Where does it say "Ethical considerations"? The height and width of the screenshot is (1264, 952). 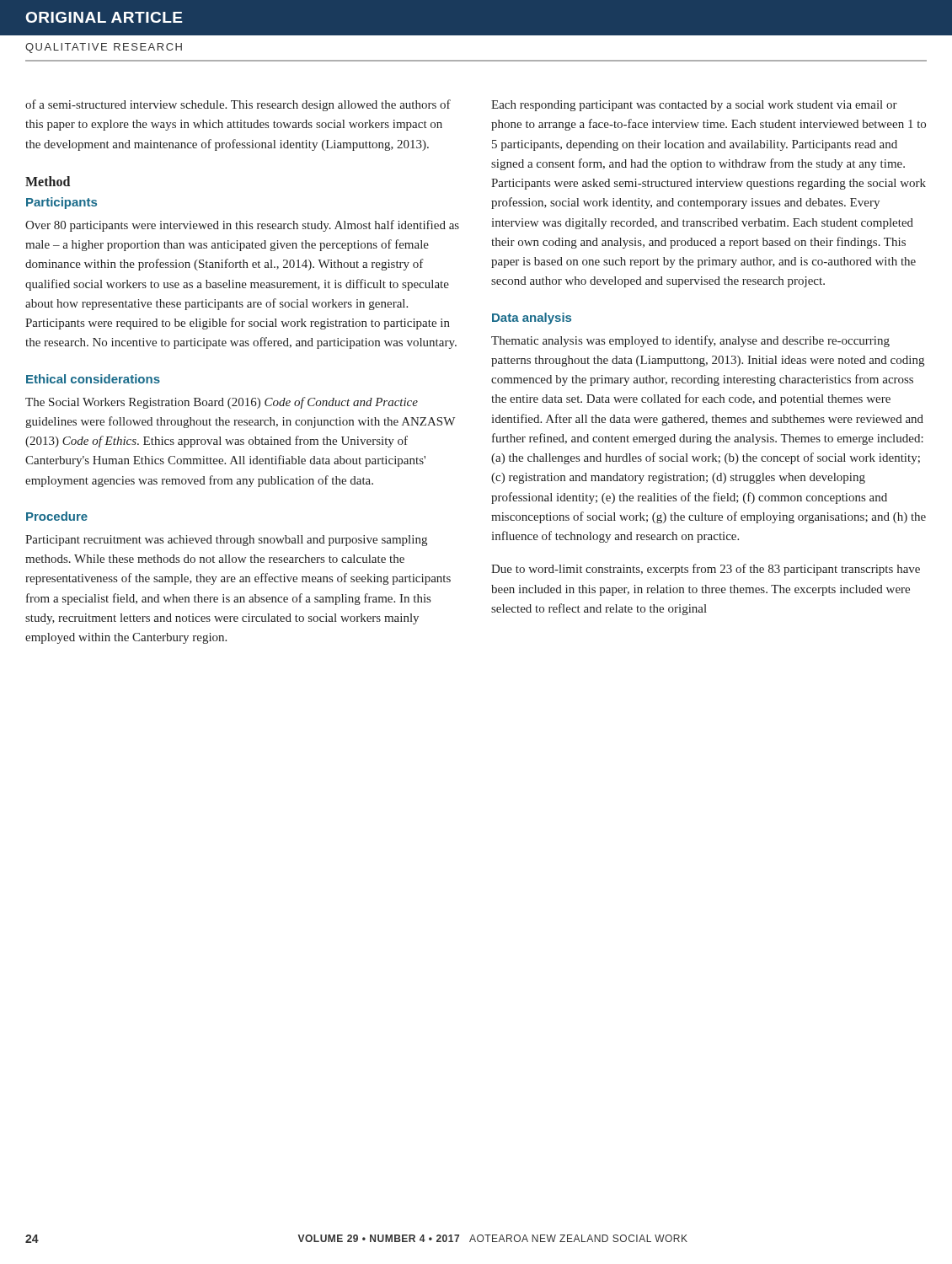click(x=93, y=378)
